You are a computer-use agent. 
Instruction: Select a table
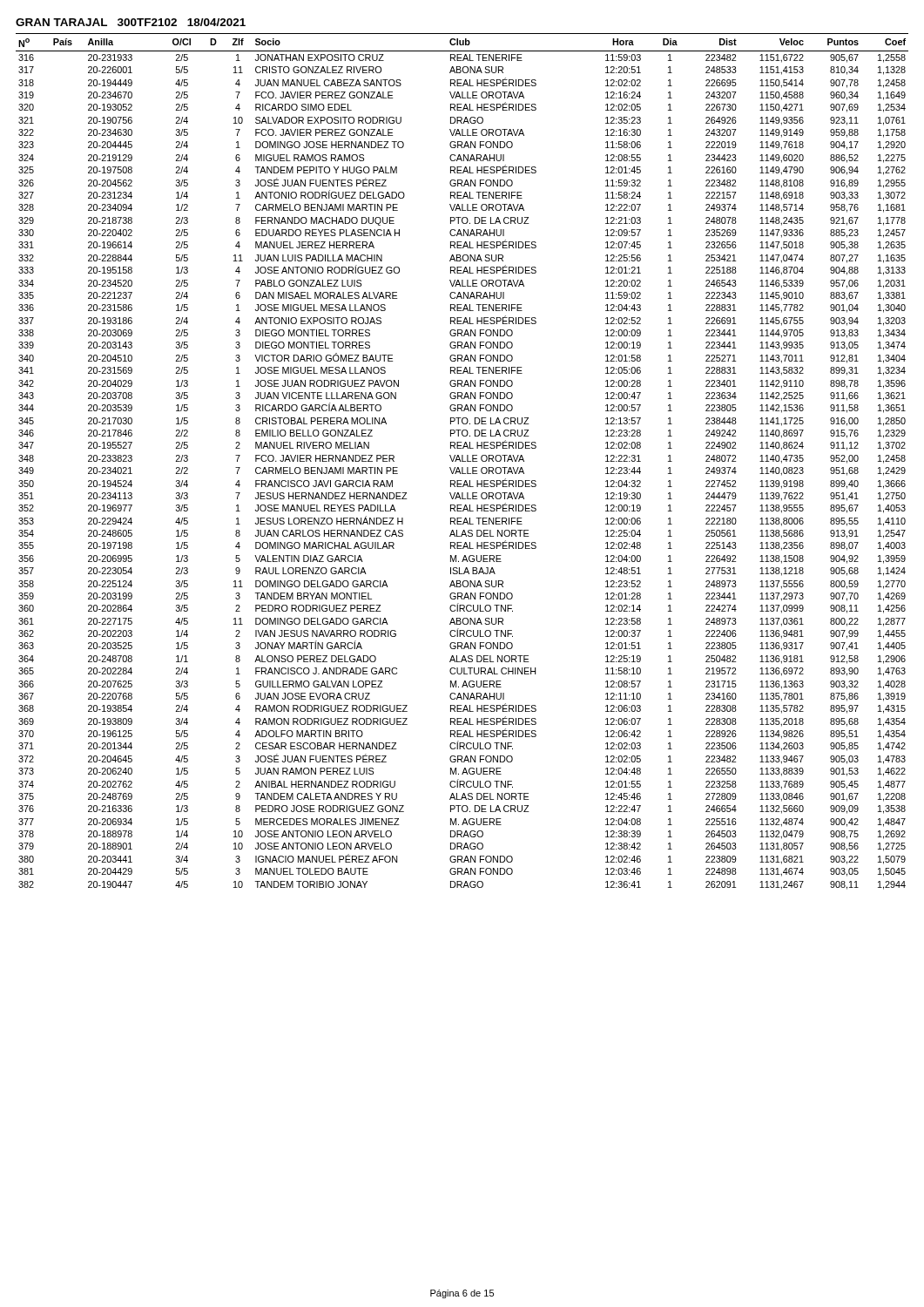(x=462, y=462)
